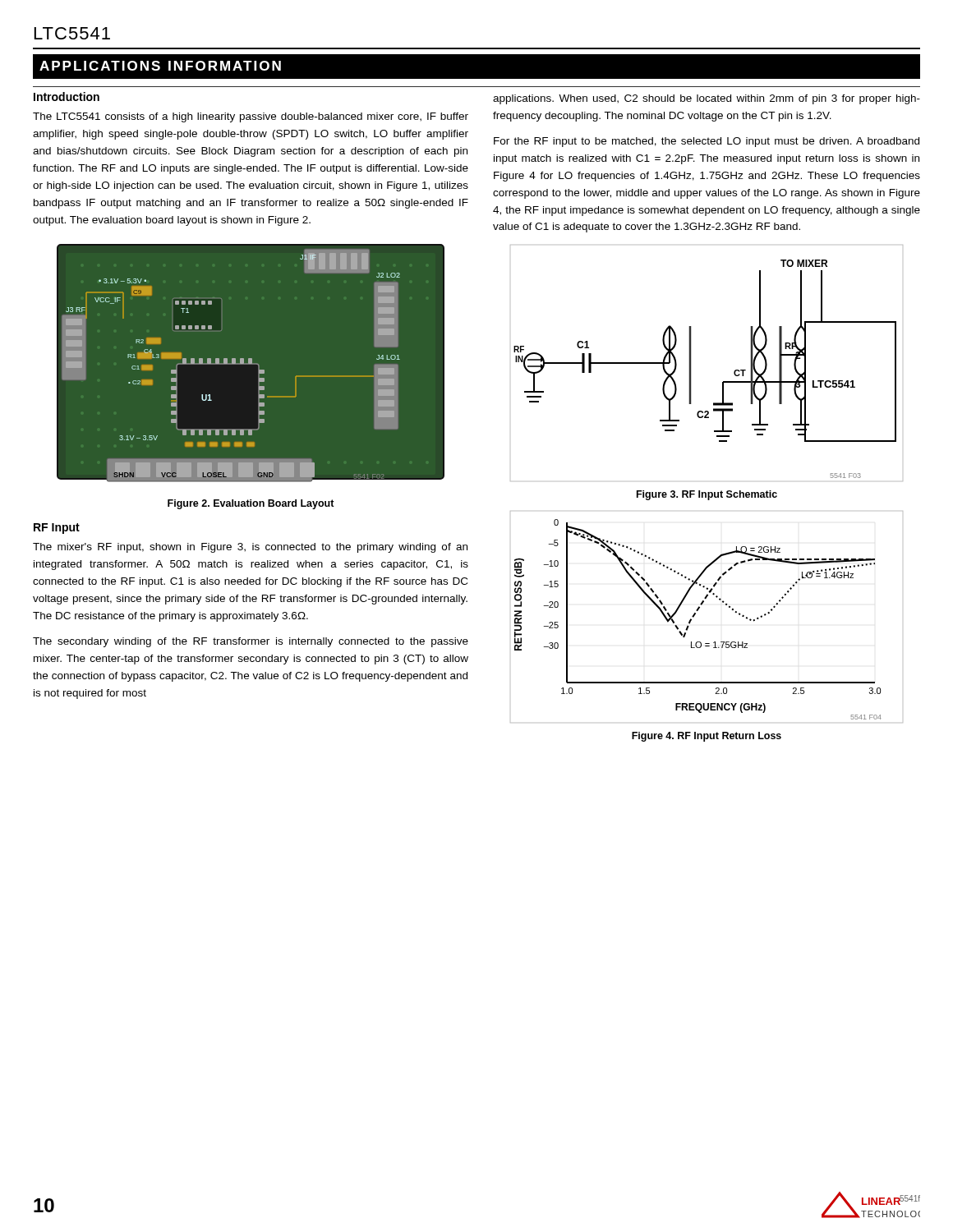Screen dimensions: 1232x953
Task: Where does it say "Figure 4. RF Input Return Loss"?
Action: click(707, 736)
